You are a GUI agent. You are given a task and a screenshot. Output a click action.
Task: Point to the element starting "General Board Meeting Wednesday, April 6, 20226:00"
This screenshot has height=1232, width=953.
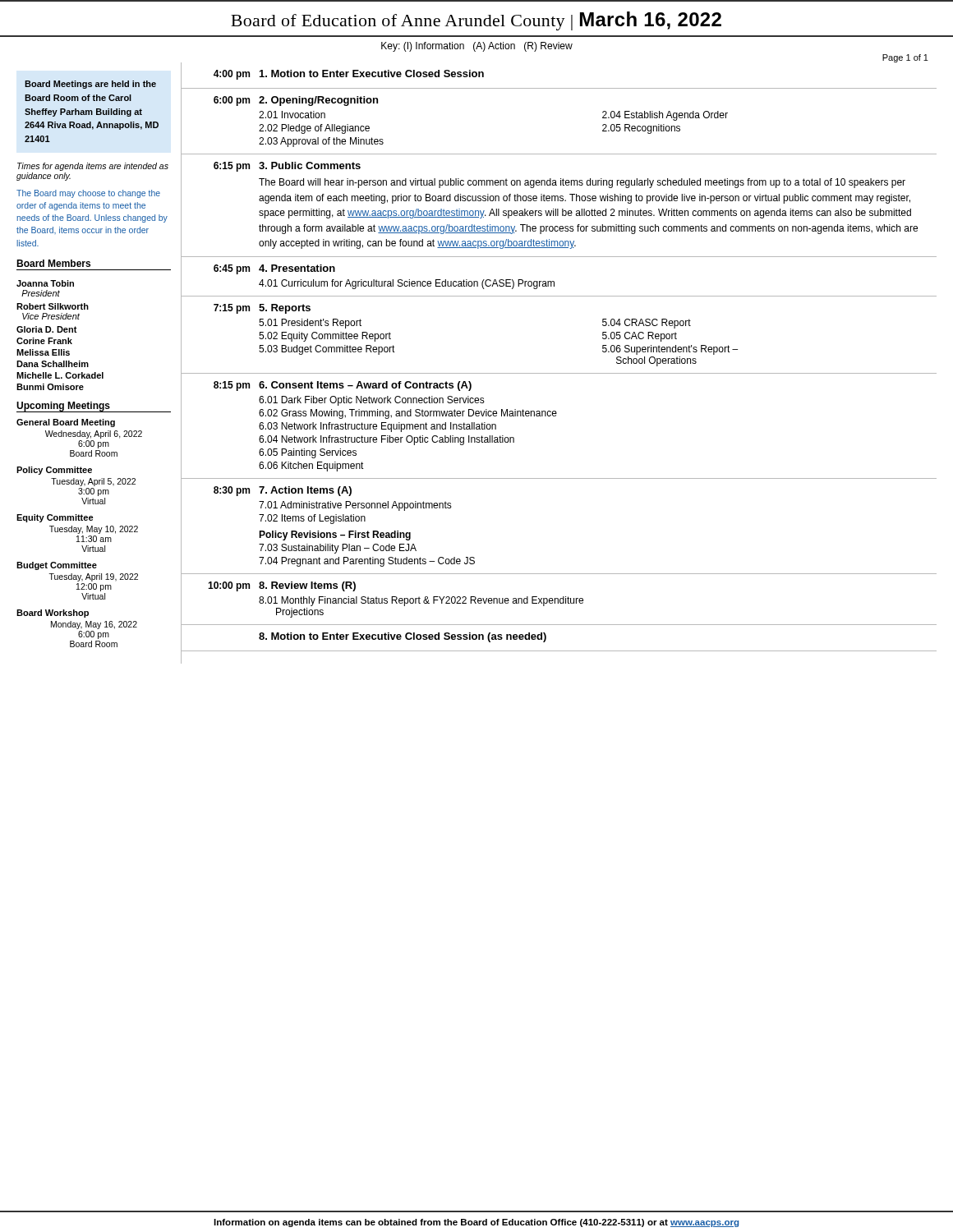[94, 438]
